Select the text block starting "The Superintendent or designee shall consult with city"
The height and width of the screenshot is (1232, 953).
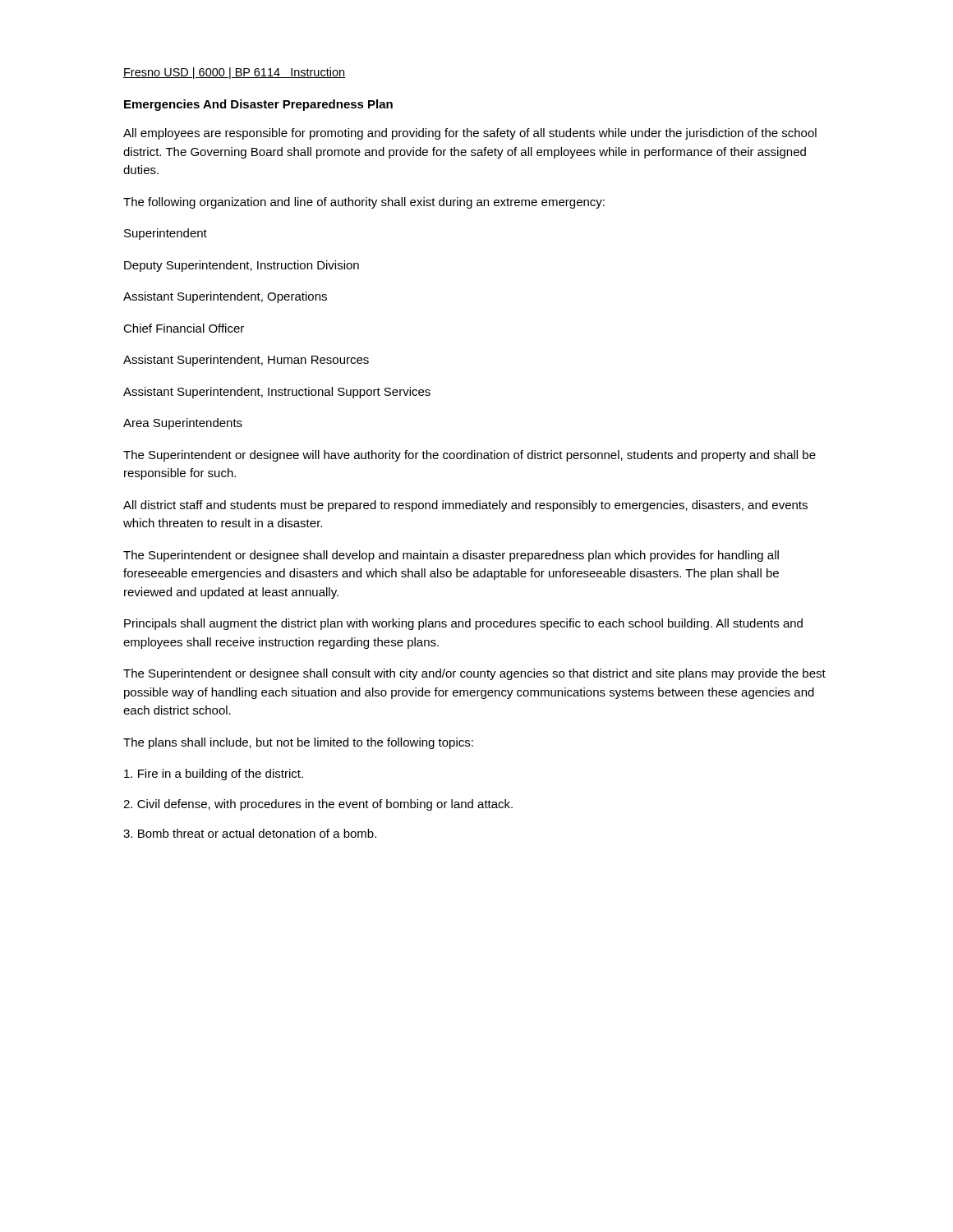(x=474, y=692)
